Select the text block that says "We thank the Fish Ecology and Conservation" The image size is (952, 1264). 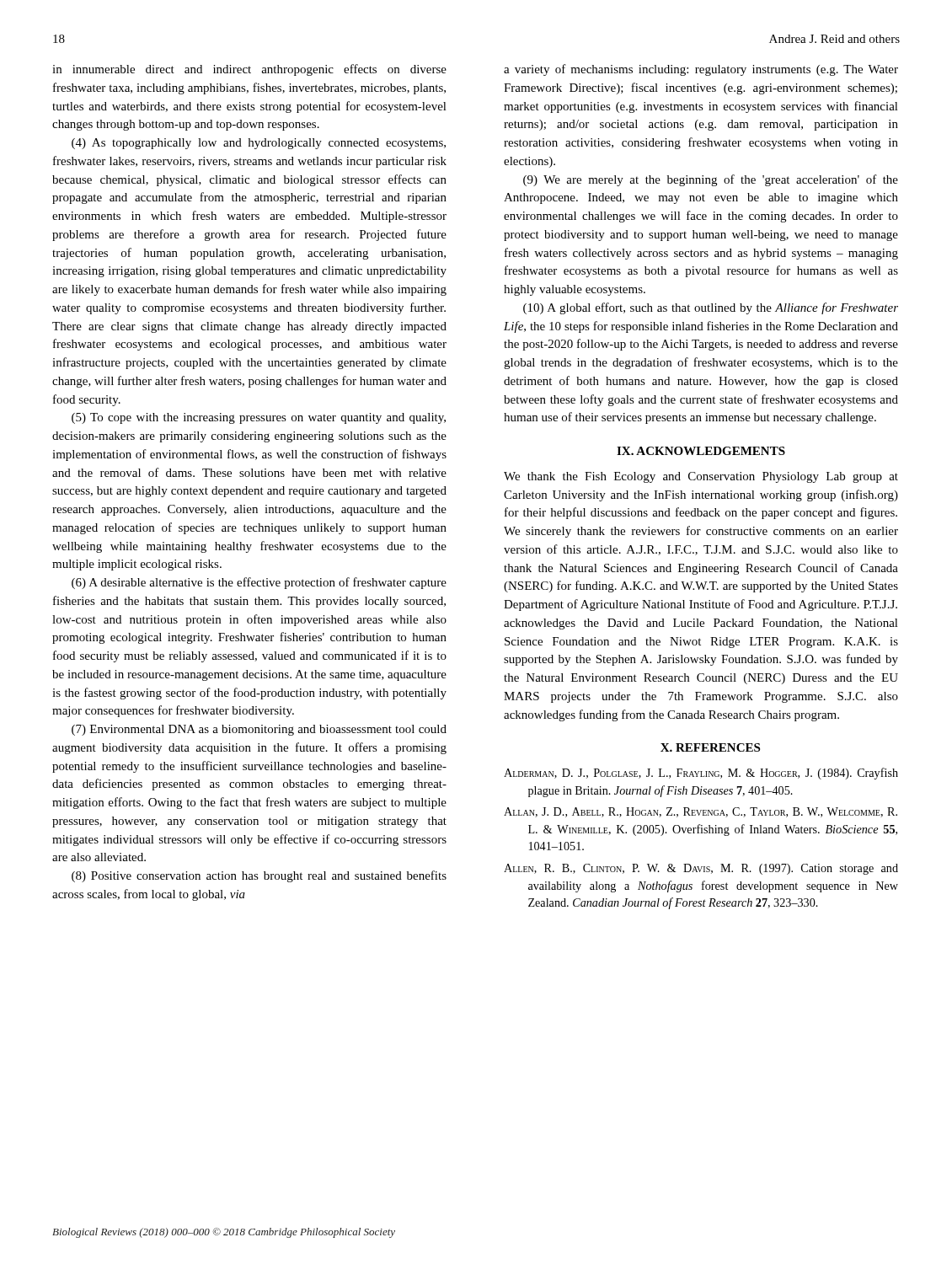pos(701,596)
